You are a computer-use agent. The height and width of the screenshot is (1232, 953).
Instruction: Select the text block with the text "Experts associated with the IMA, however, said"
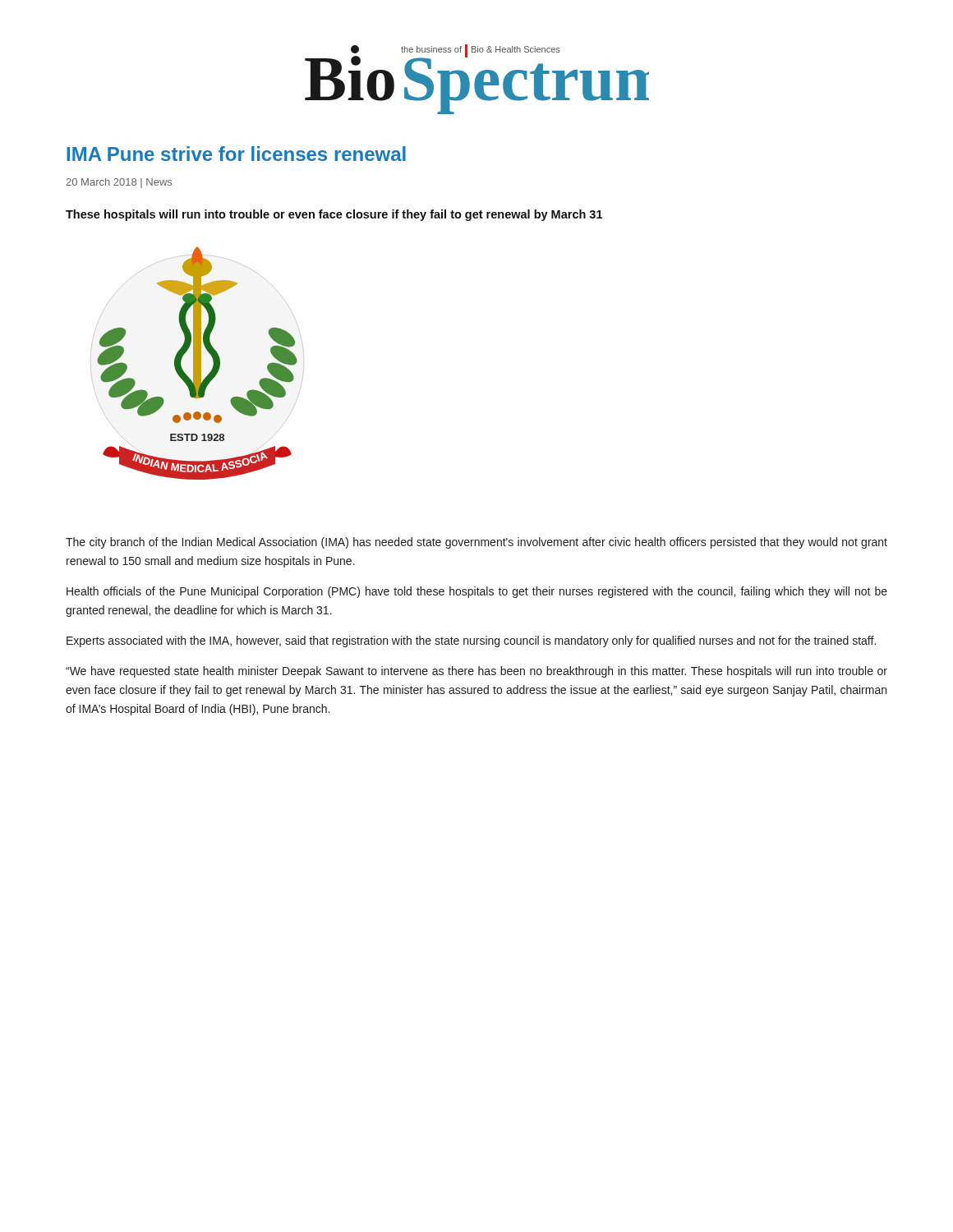(471, 641)
